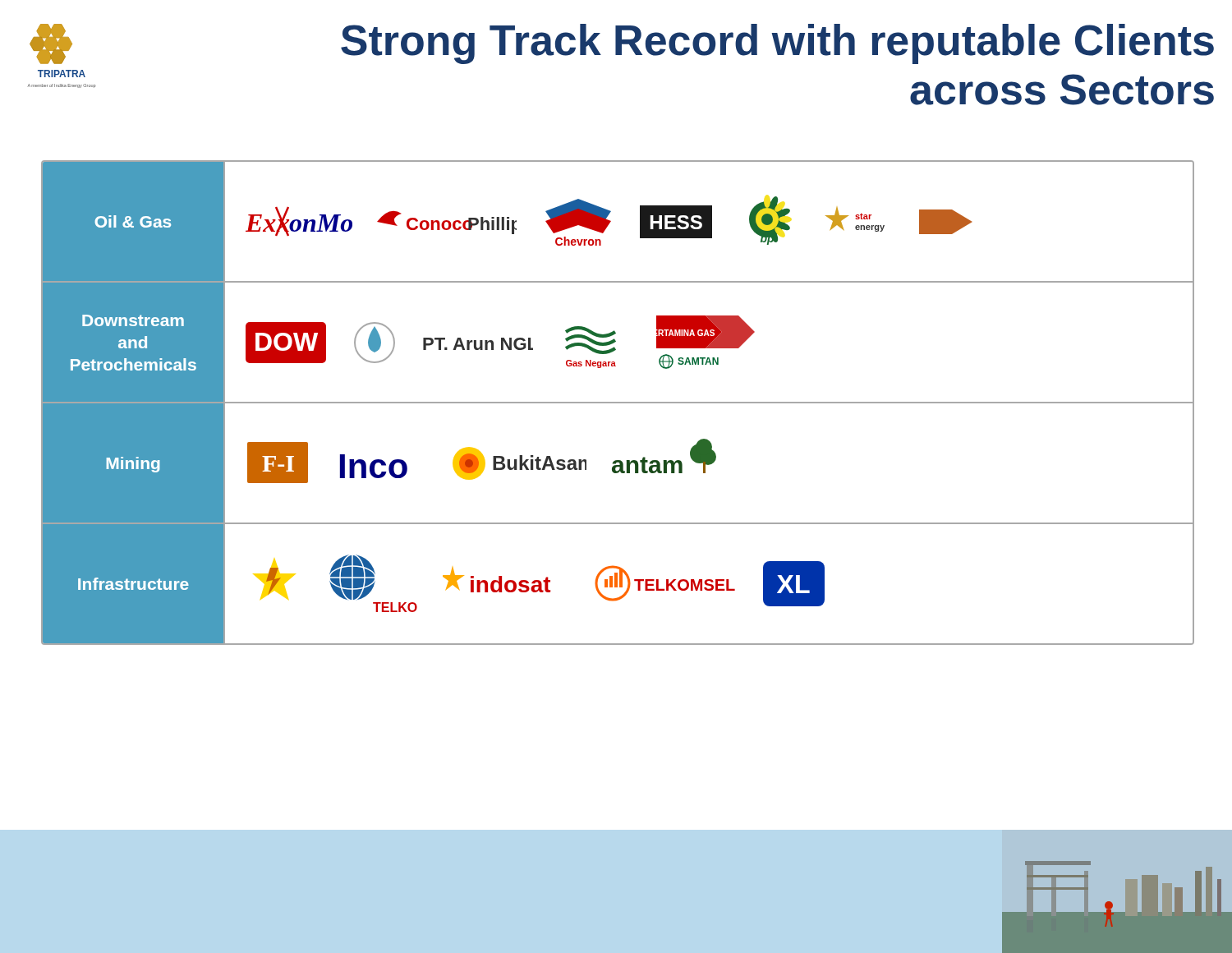Screen dimensions: 953x1232
Task: Find the infographic
Action: coord(618,403)
